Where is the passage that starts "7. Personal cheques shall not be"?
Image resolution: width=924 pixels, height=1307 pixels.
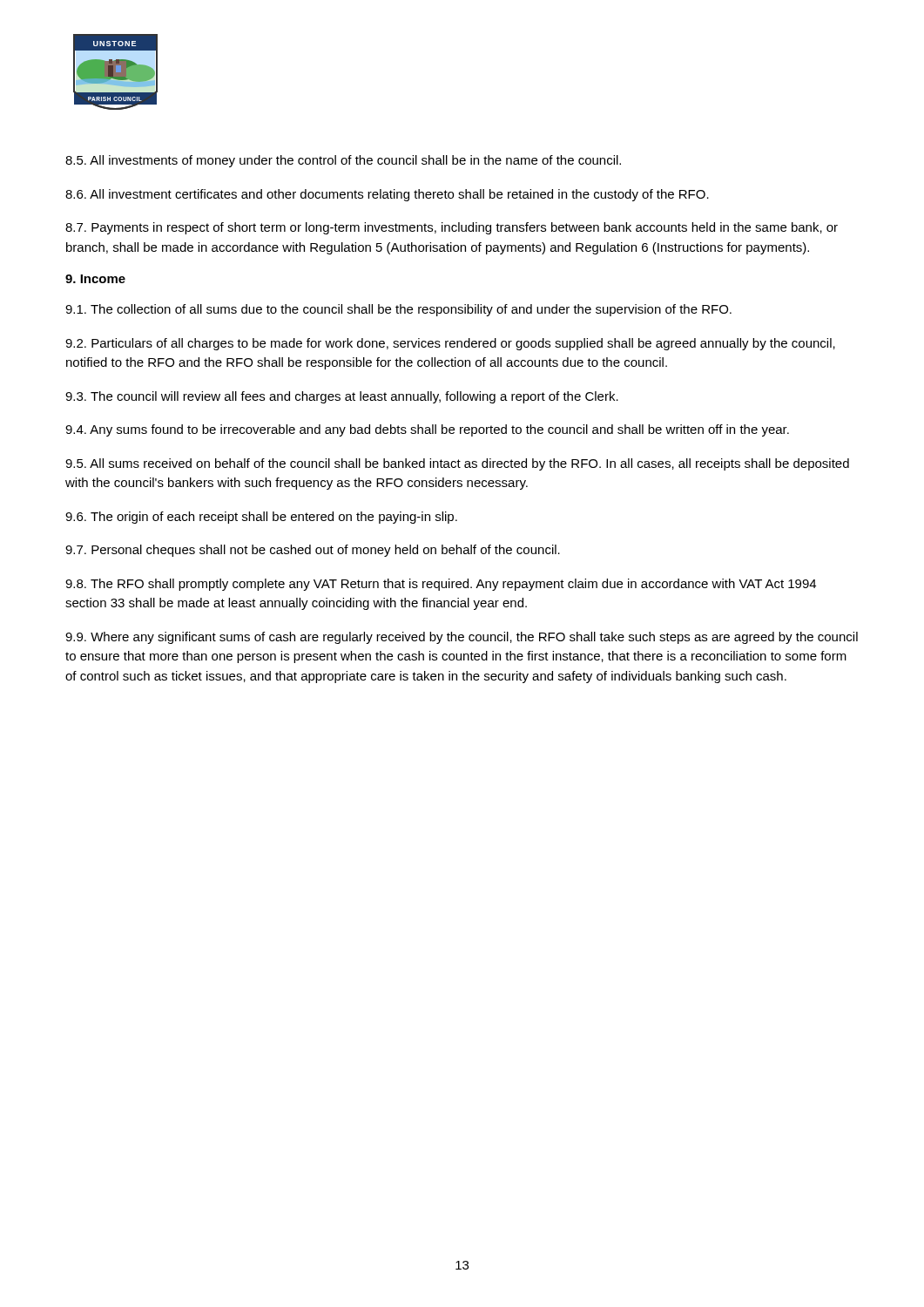[x=313, y=549]
